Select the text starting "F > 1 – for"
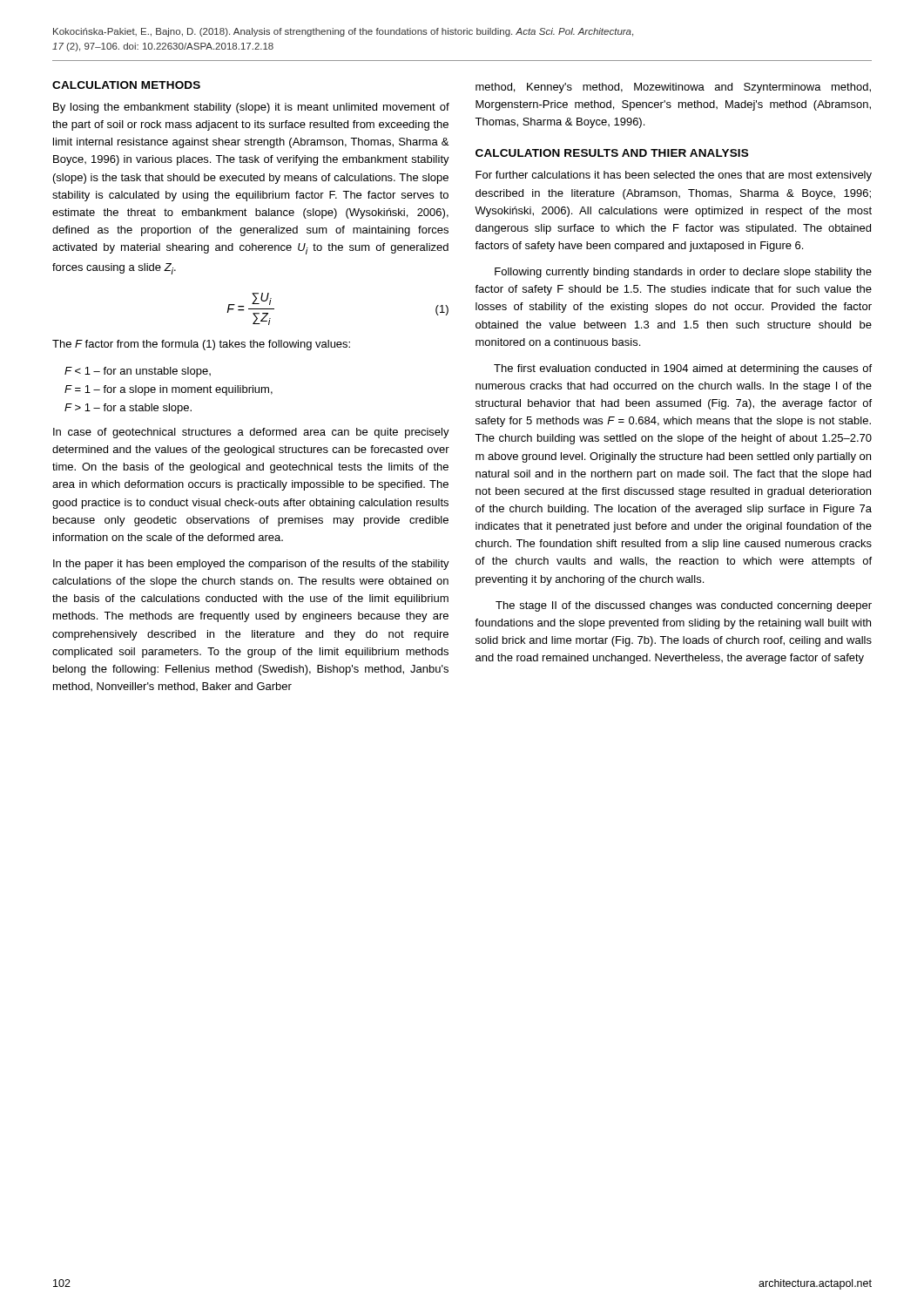 (x=130, y=407)
